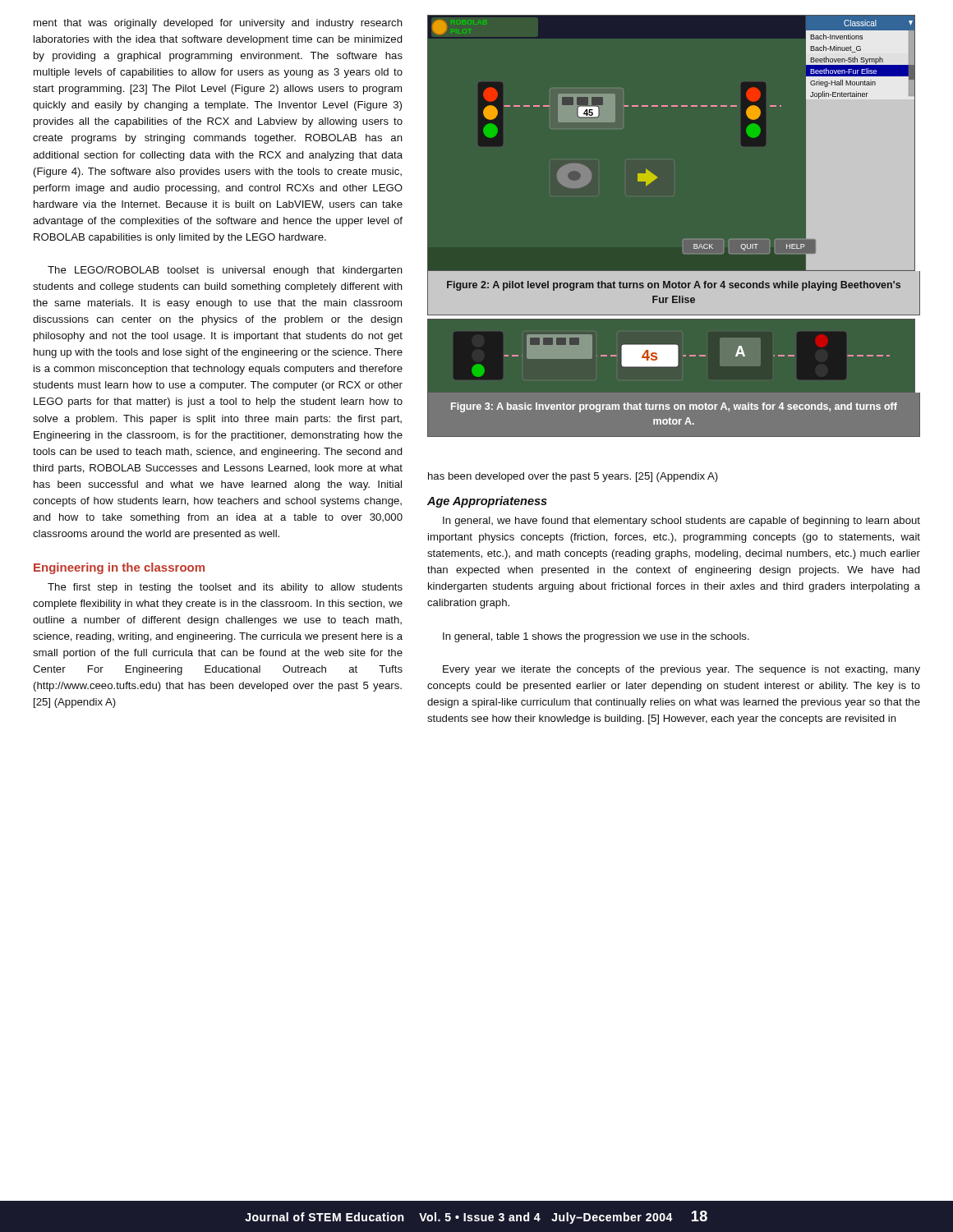Locate the block of text that opens with "ment that was originally developed for university"

[x=218, y=278]
